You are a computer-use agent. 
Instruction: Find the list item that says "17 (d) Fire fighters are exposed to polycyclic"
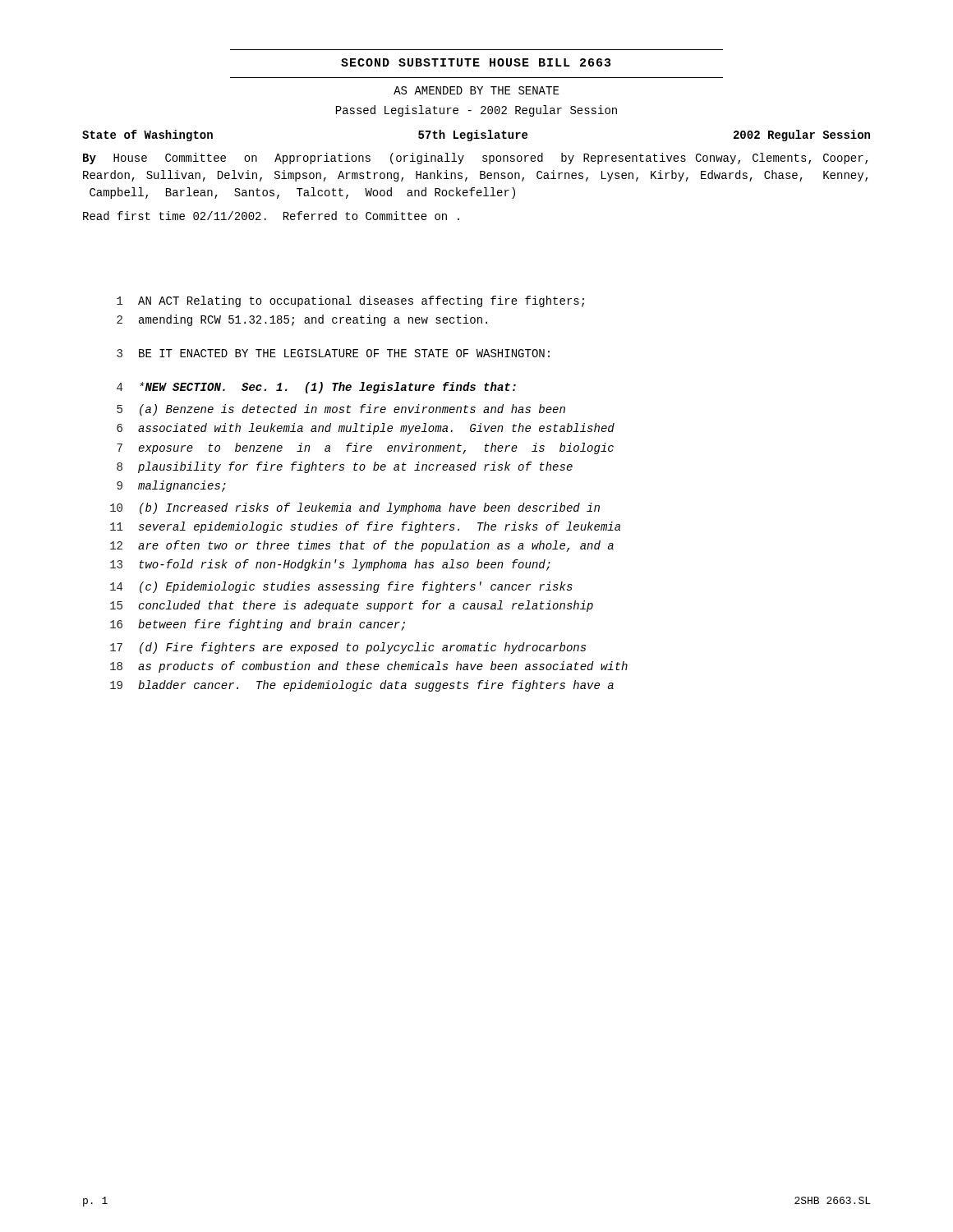pos(476,667)
